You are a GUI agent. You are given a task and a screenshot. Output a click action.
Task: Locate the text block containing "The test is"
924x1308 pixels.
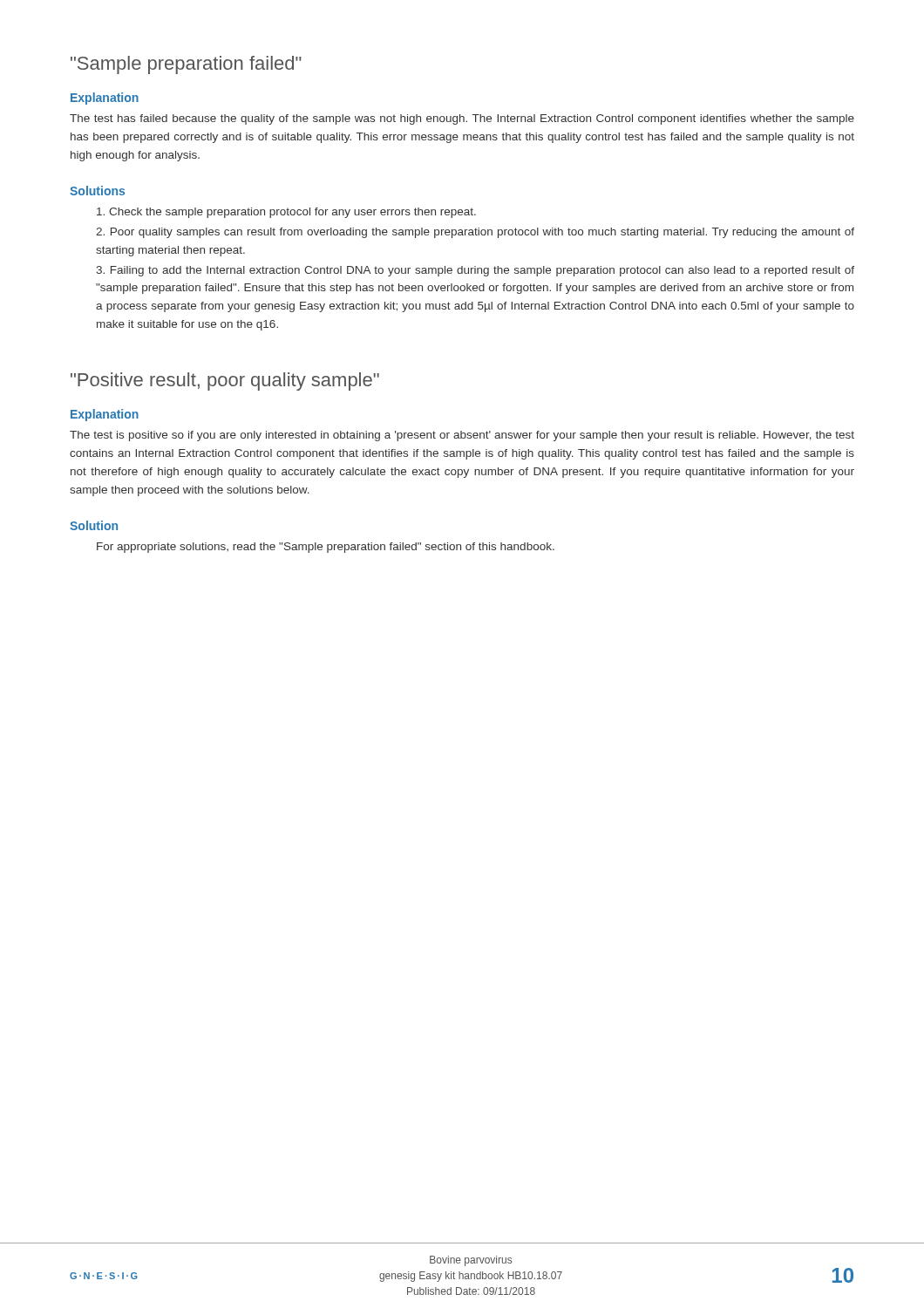coord(462,463)
